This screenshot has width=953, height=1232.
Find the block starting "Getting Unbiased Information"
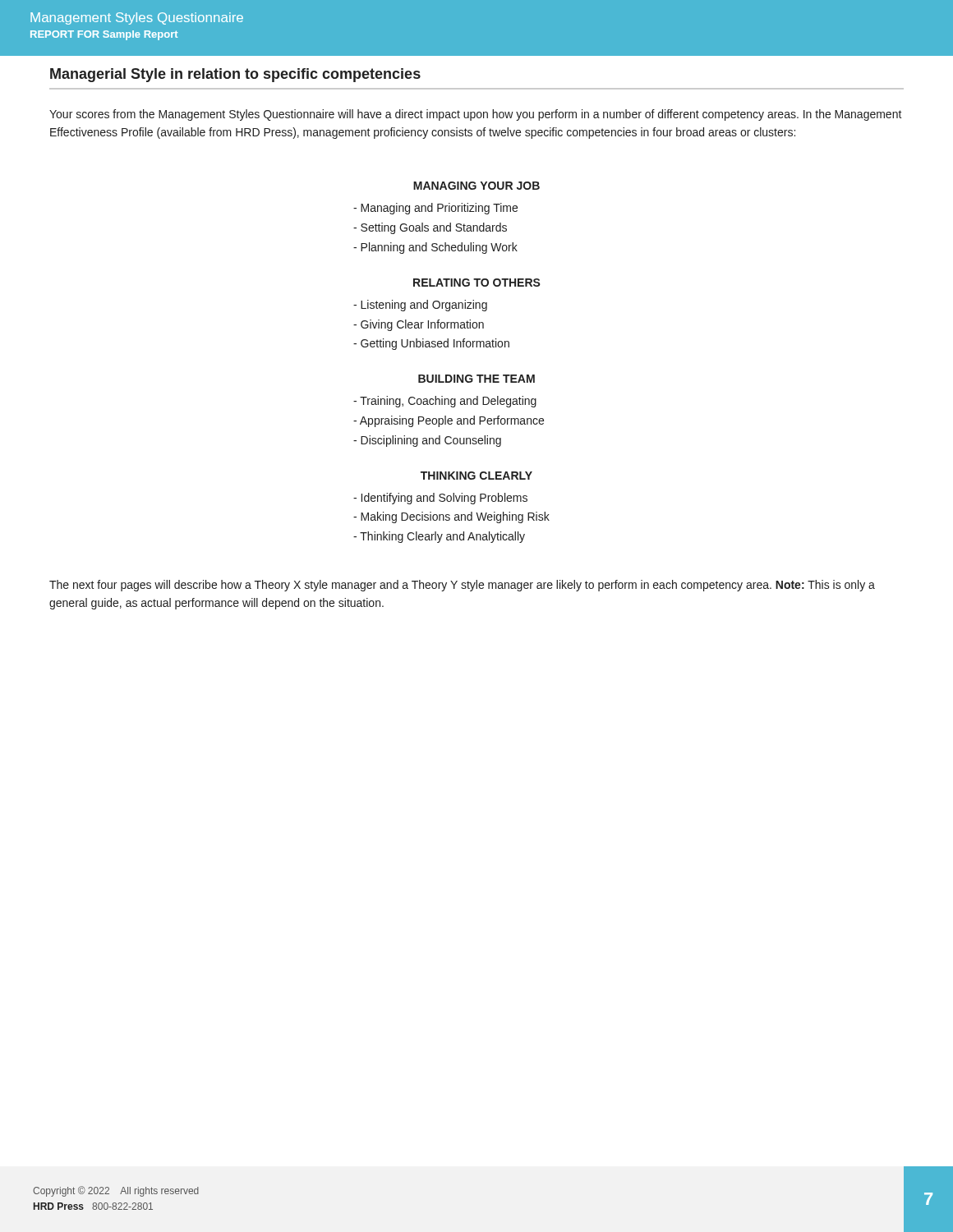(435, 344)
